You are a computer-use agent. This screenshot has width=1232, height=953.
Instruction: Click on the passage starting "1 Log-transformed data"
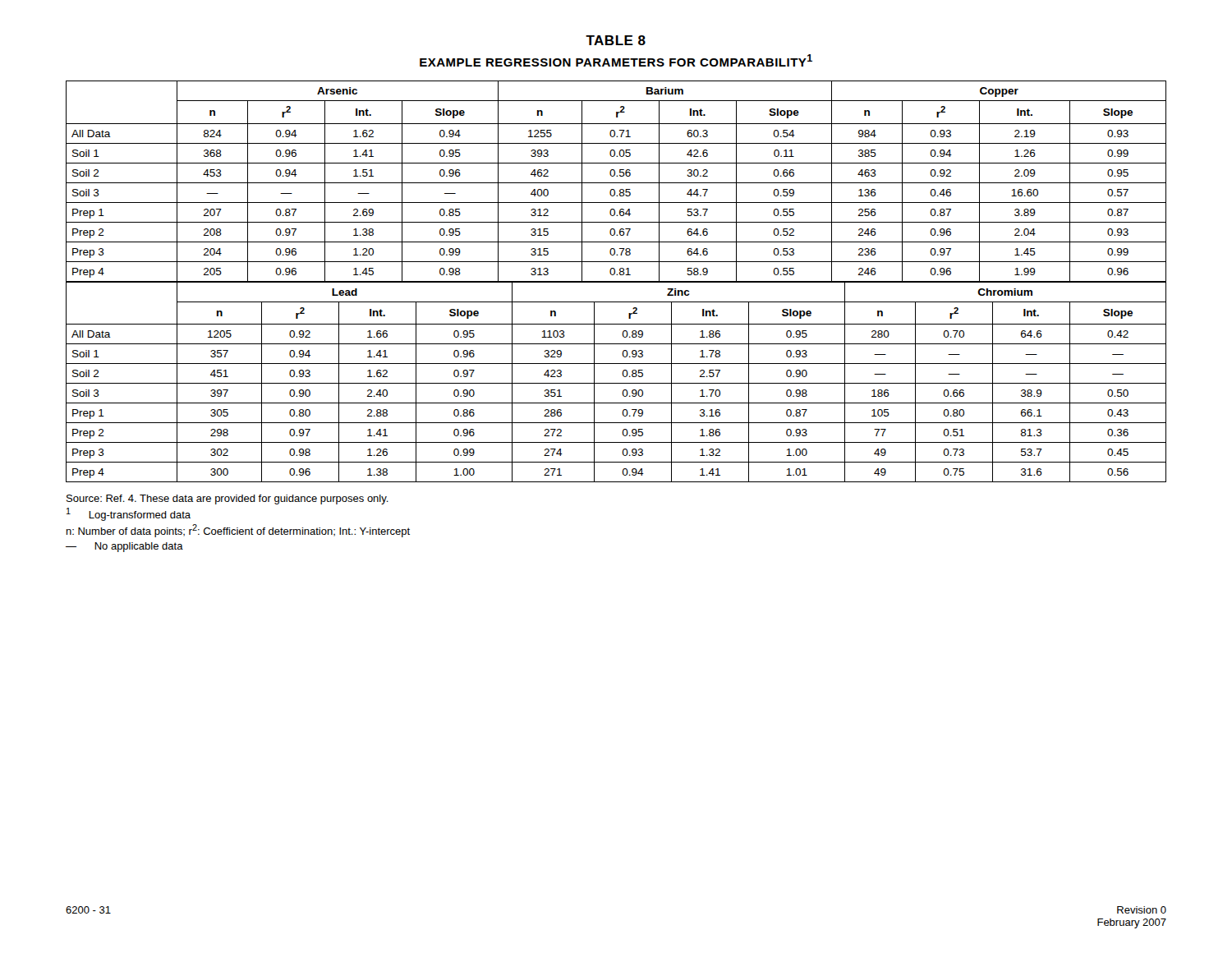(129, 514)
